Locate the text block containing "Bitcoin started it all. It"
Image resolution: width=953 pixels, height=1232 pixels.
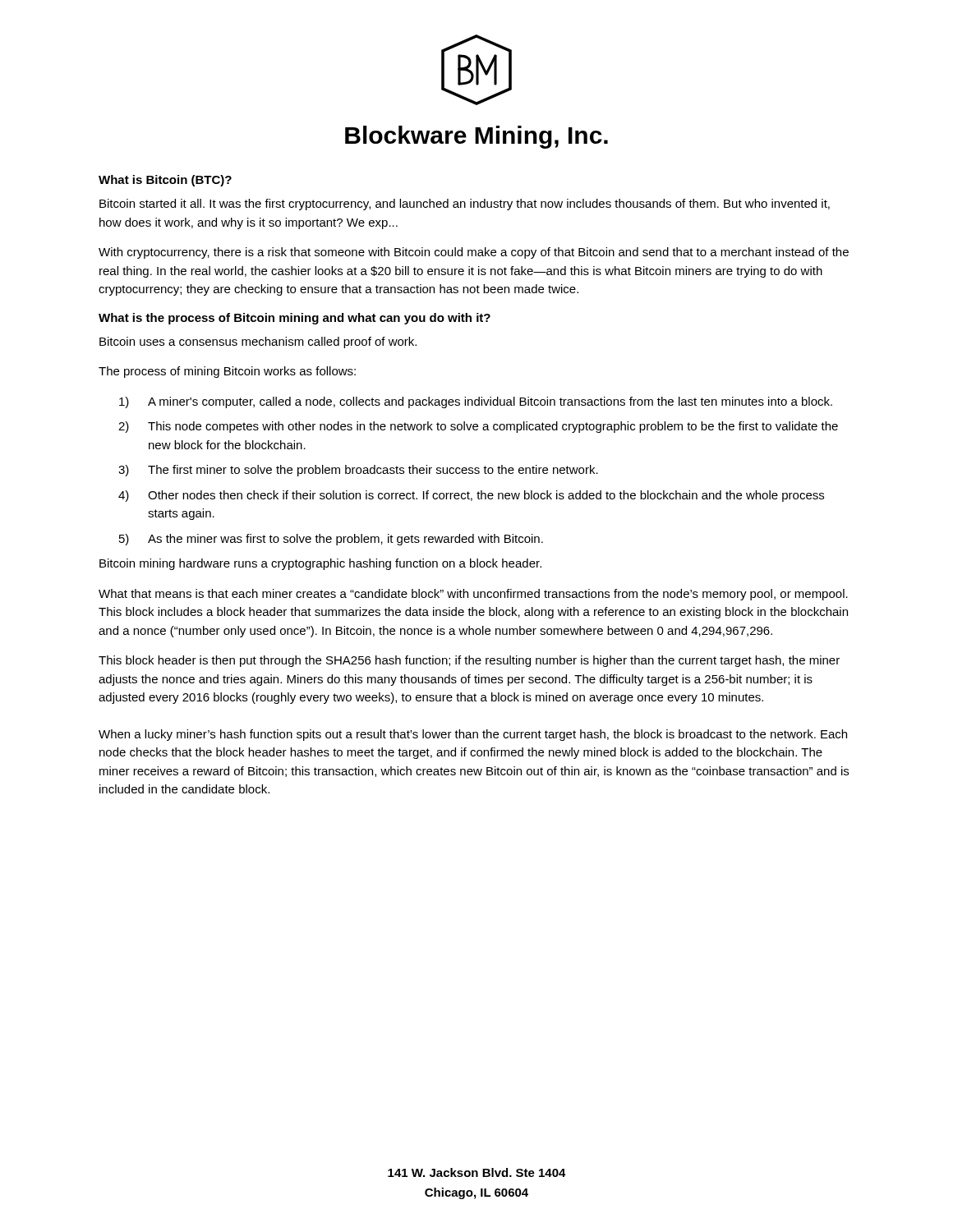coord(465,213)
